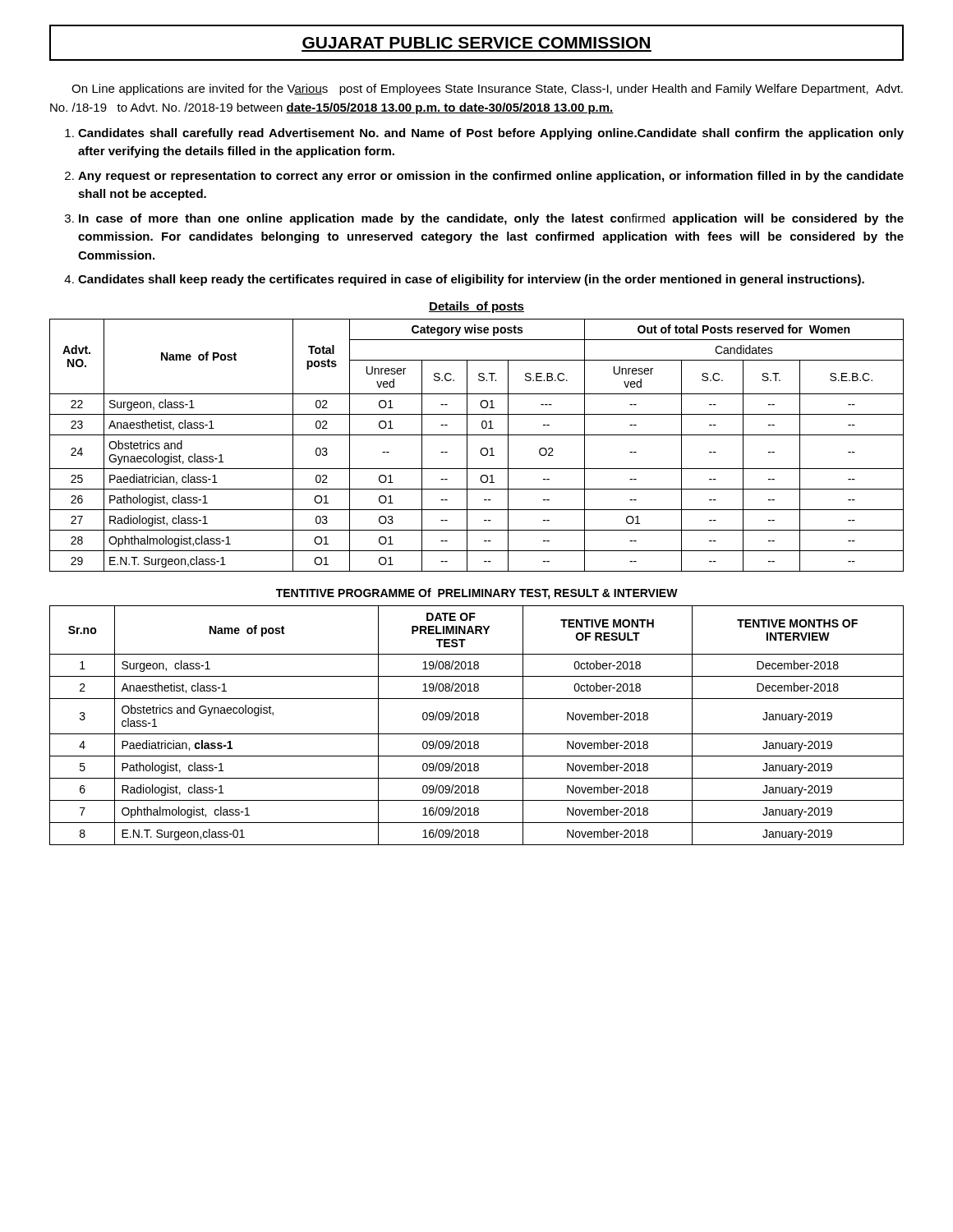The width and height of the screenshot is (953, 1232).
Task: Navigate to the region starting "In case of more than one online application"
Action: click(x=491, y=236)
